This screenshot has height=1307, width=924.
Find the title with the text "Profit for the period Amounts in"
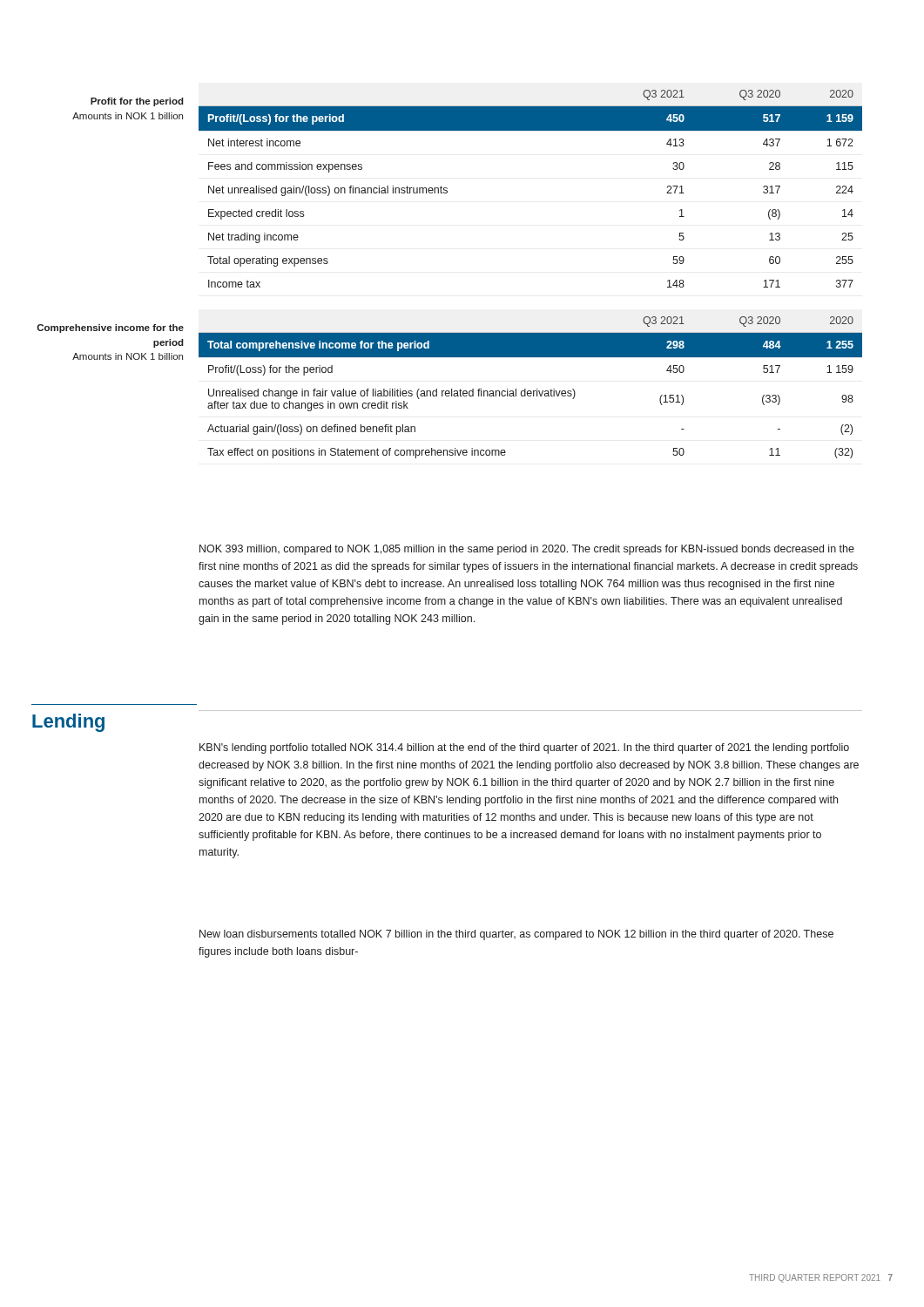[128, 108]
